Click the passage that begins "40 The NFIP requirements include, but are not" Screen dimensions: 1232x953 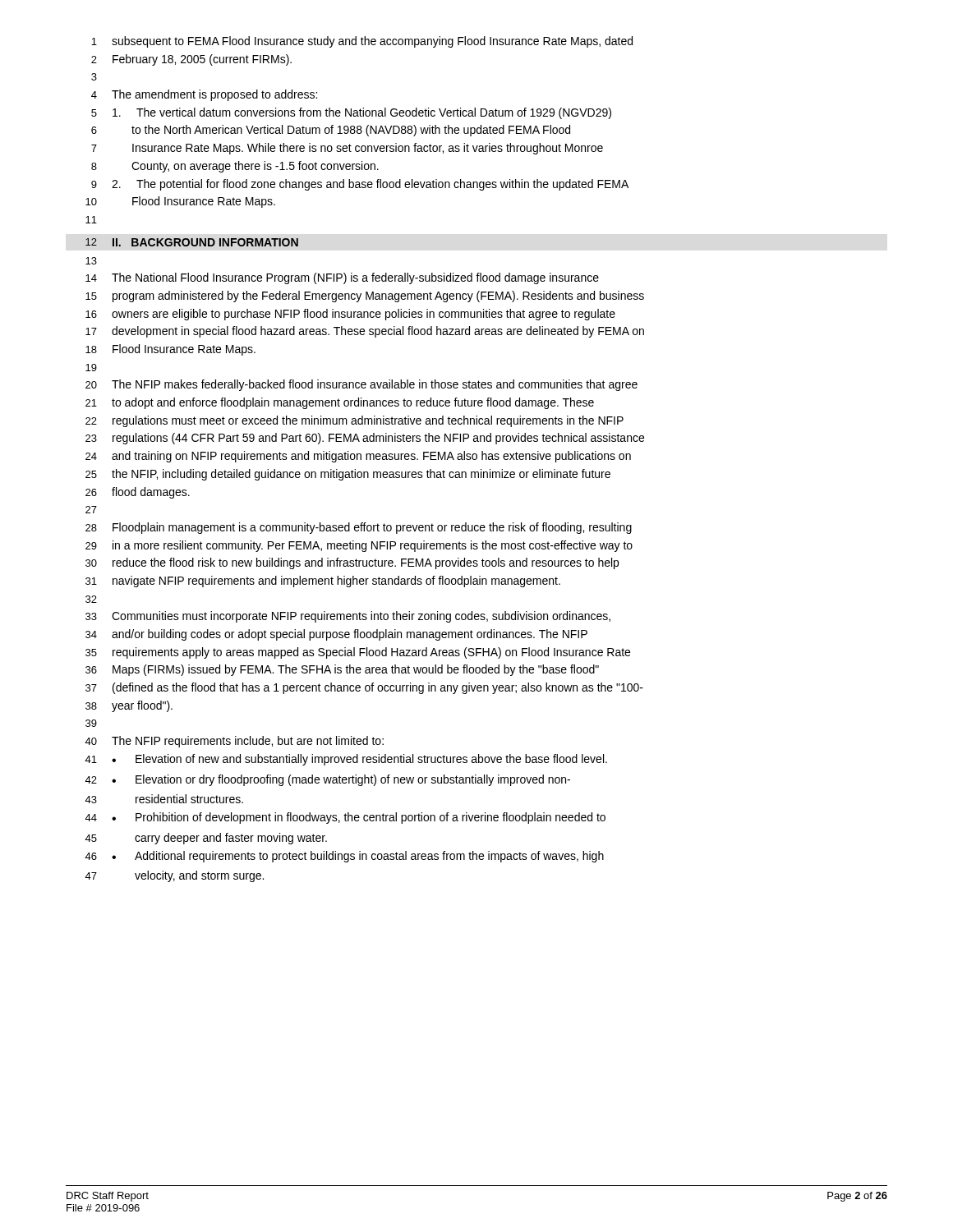click(x=234, y=742)
